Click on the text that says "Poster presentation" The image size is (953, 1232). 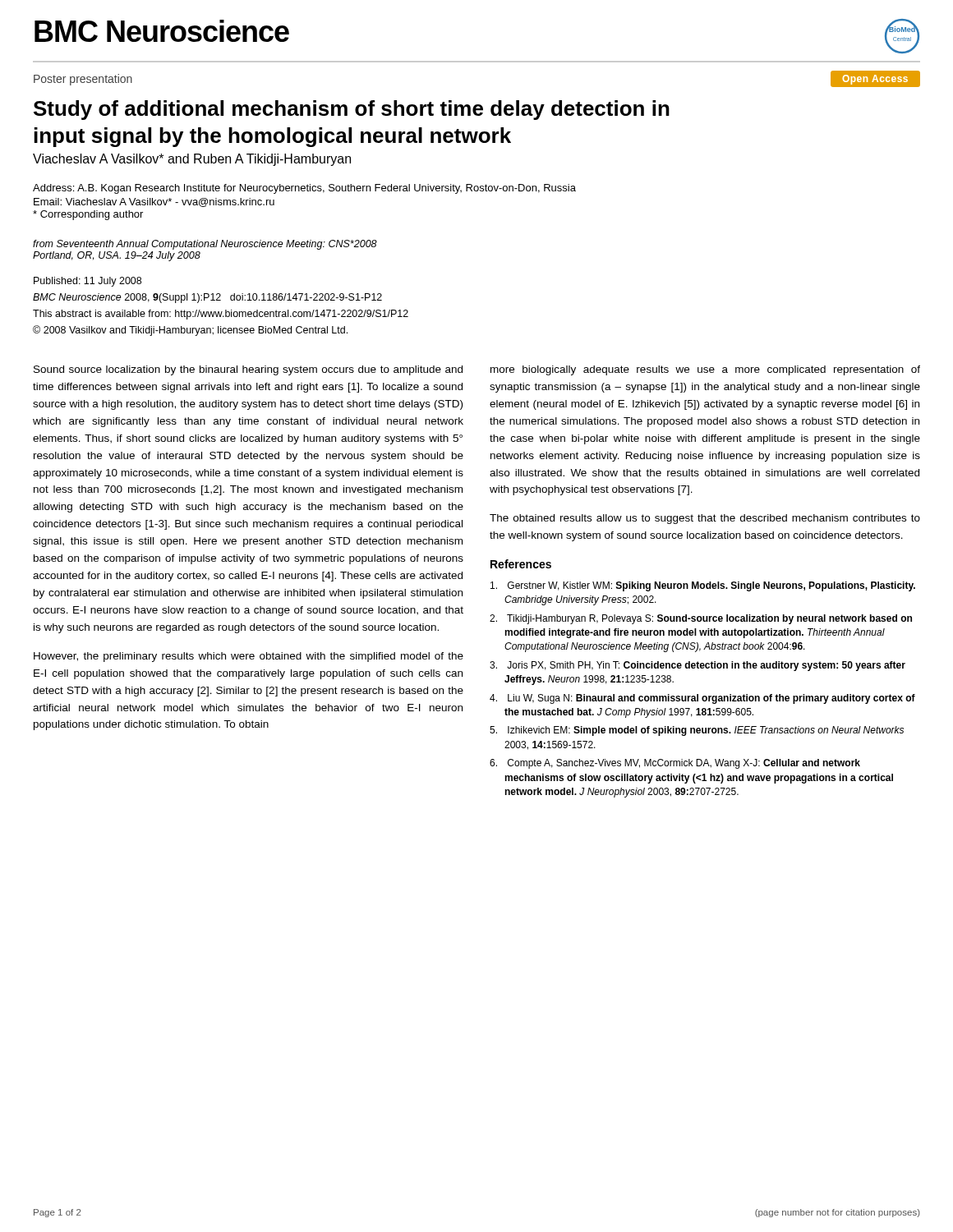click(x=83, y=79)
